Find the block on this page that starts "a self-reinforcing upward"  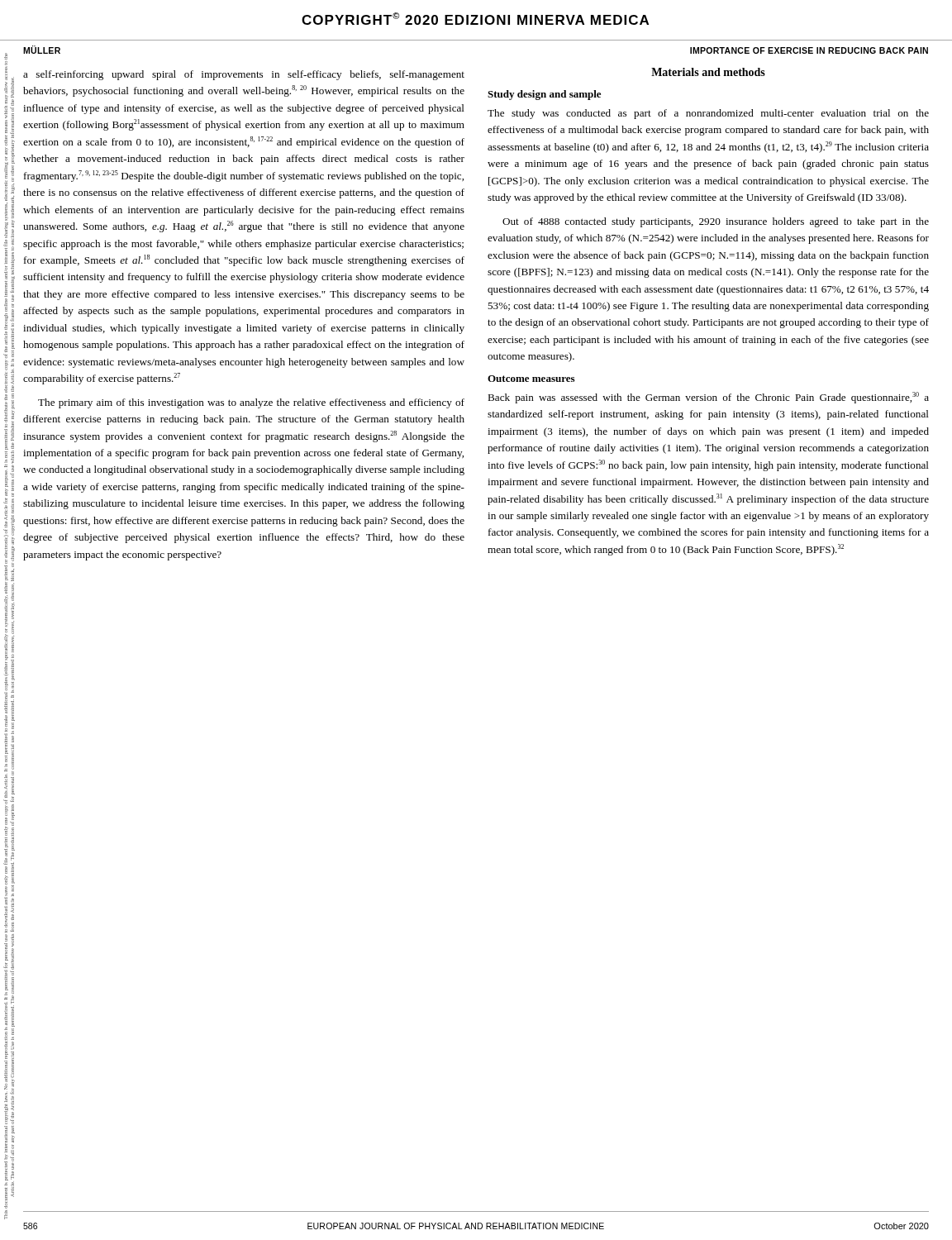(244, 227)
